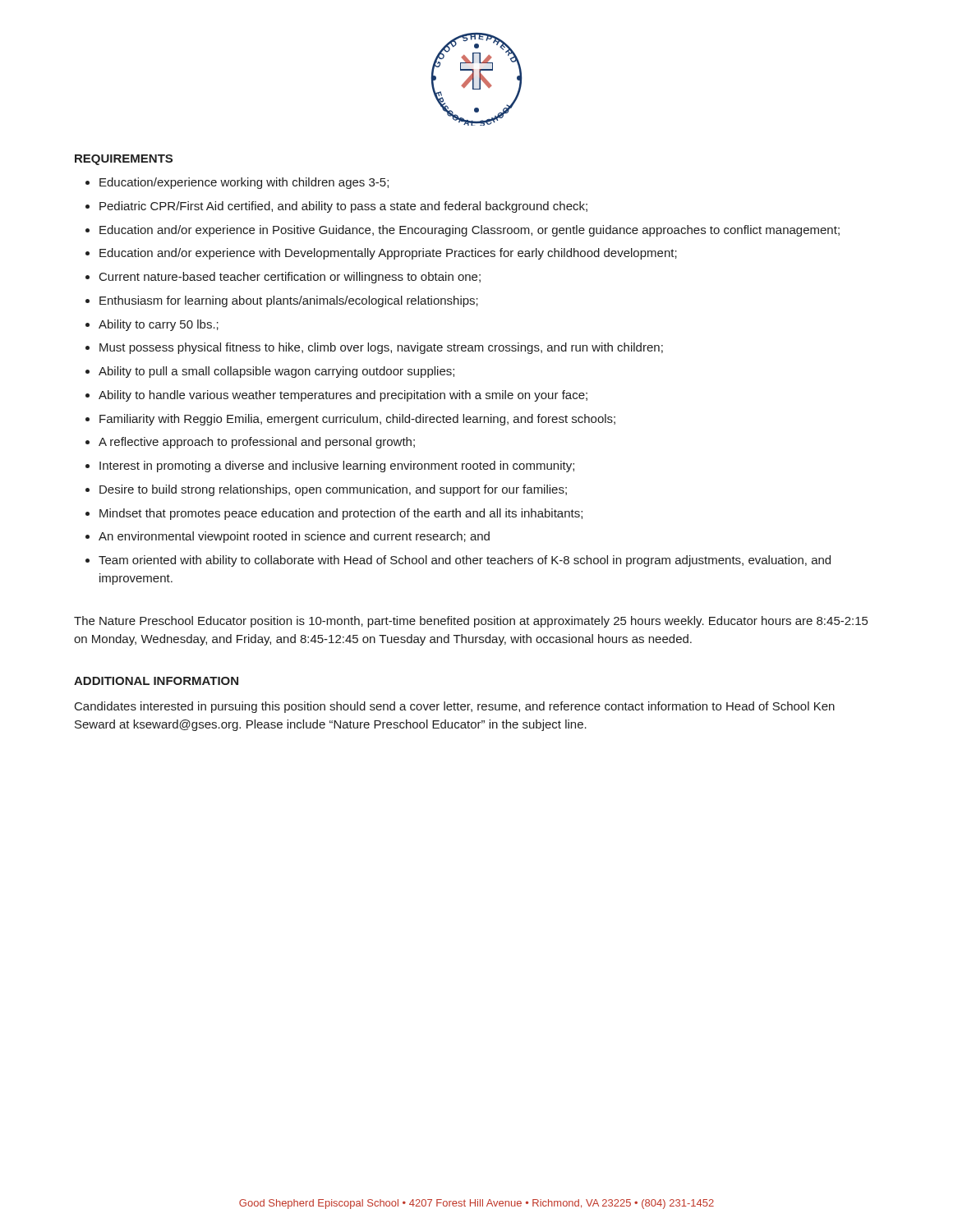Locate the block starting "Ability to carry 50 lbs.;"
The height and width of the screenshot is (1232, 953).
click(159, 324)
